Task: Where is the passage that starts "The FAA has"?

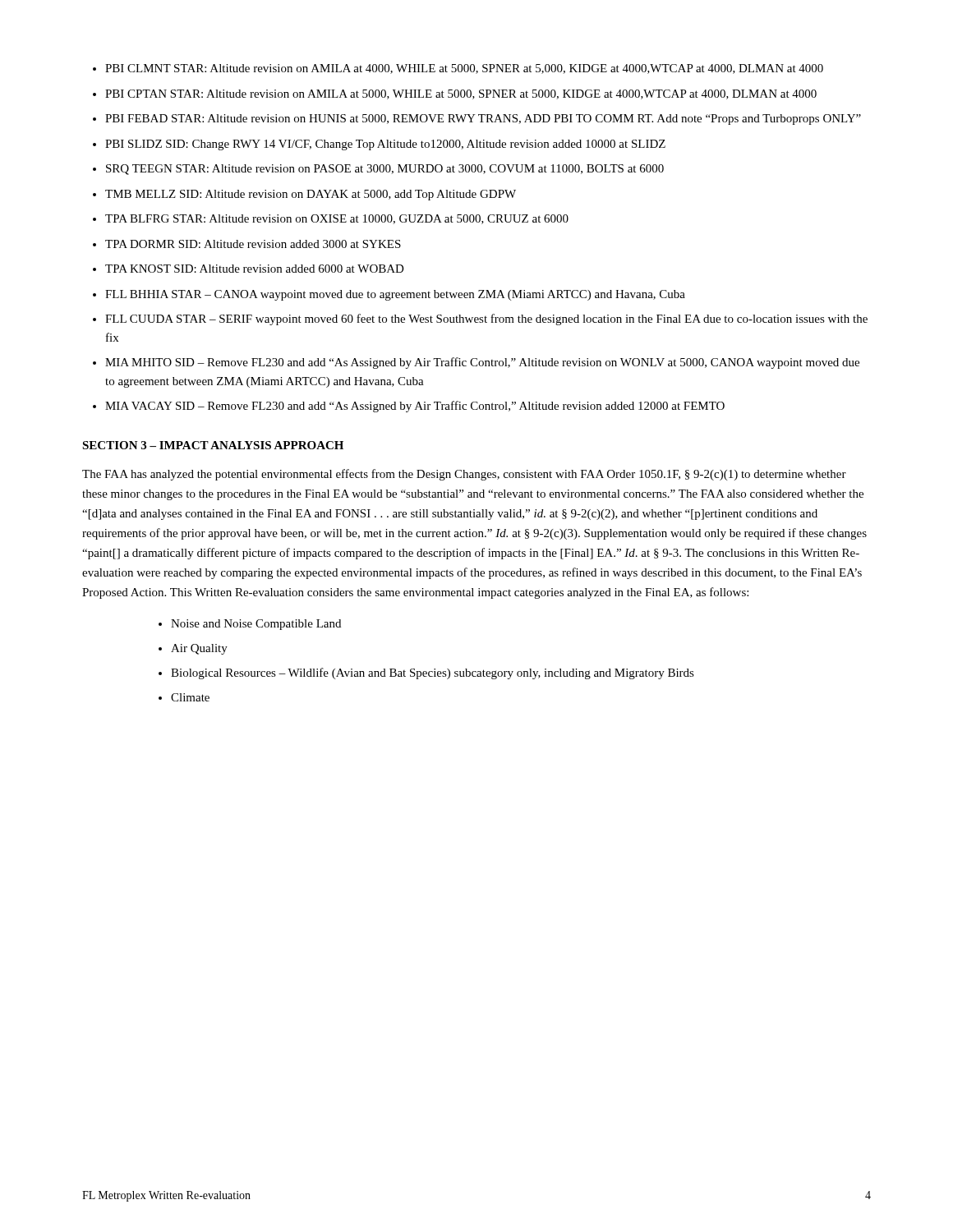Action: point(474,533)
